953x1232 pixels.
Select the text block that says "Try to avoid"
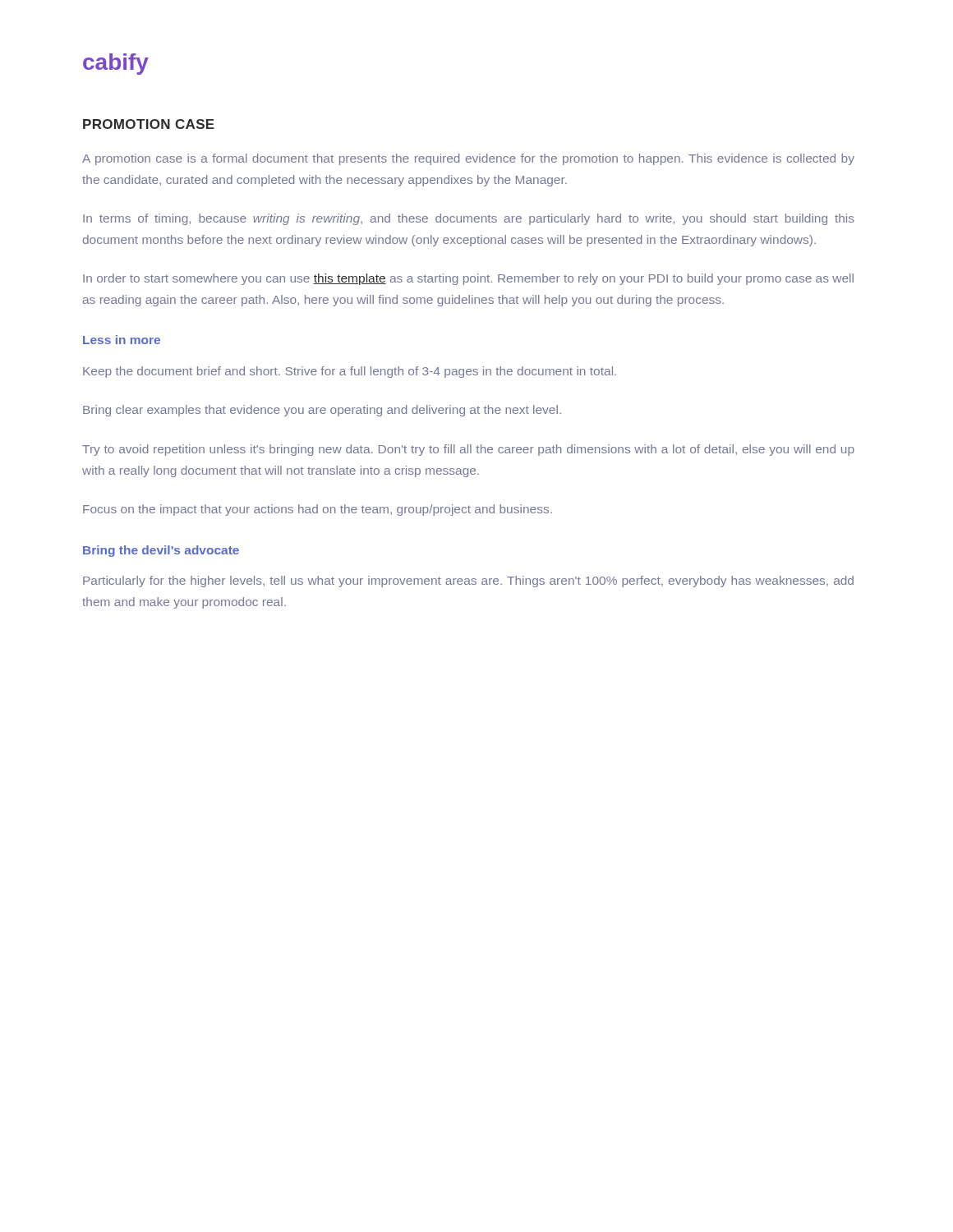(x=468, y=460)
